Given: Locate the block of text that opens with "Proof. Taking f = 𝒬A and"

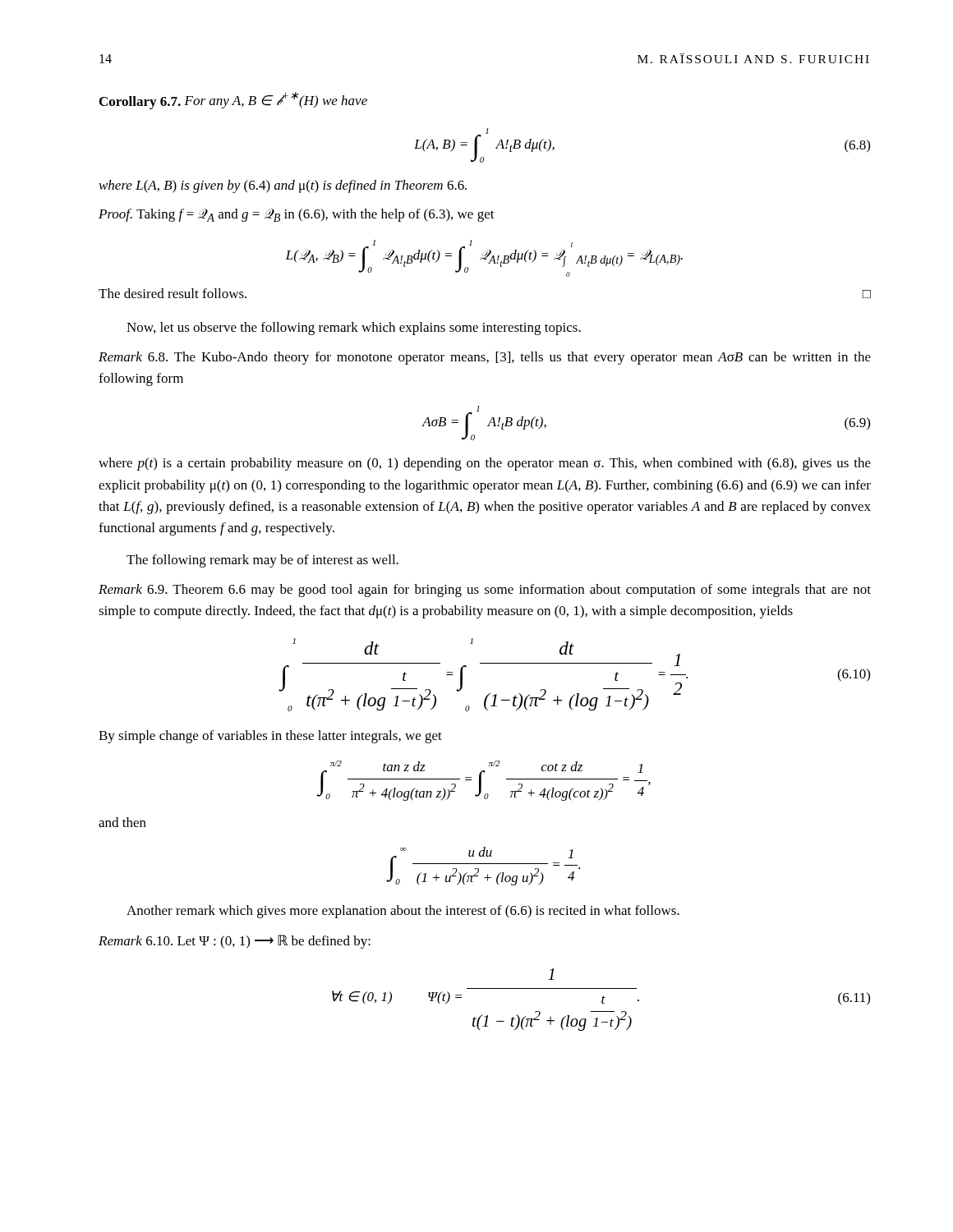Looking at the screenshot, I should click(296, 215).
